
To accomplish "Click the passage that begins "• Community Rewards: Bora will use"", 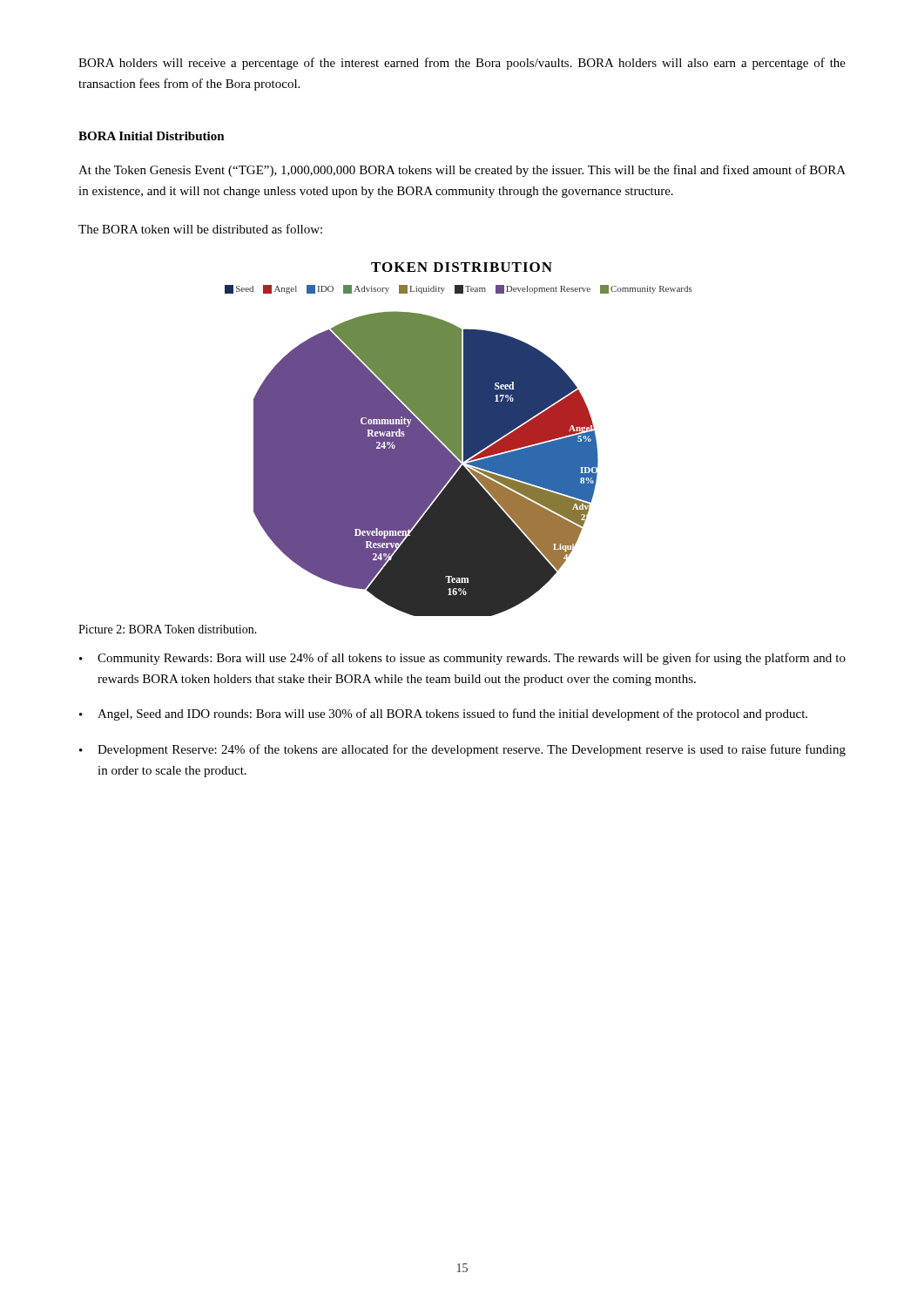I will coord(462,669).
